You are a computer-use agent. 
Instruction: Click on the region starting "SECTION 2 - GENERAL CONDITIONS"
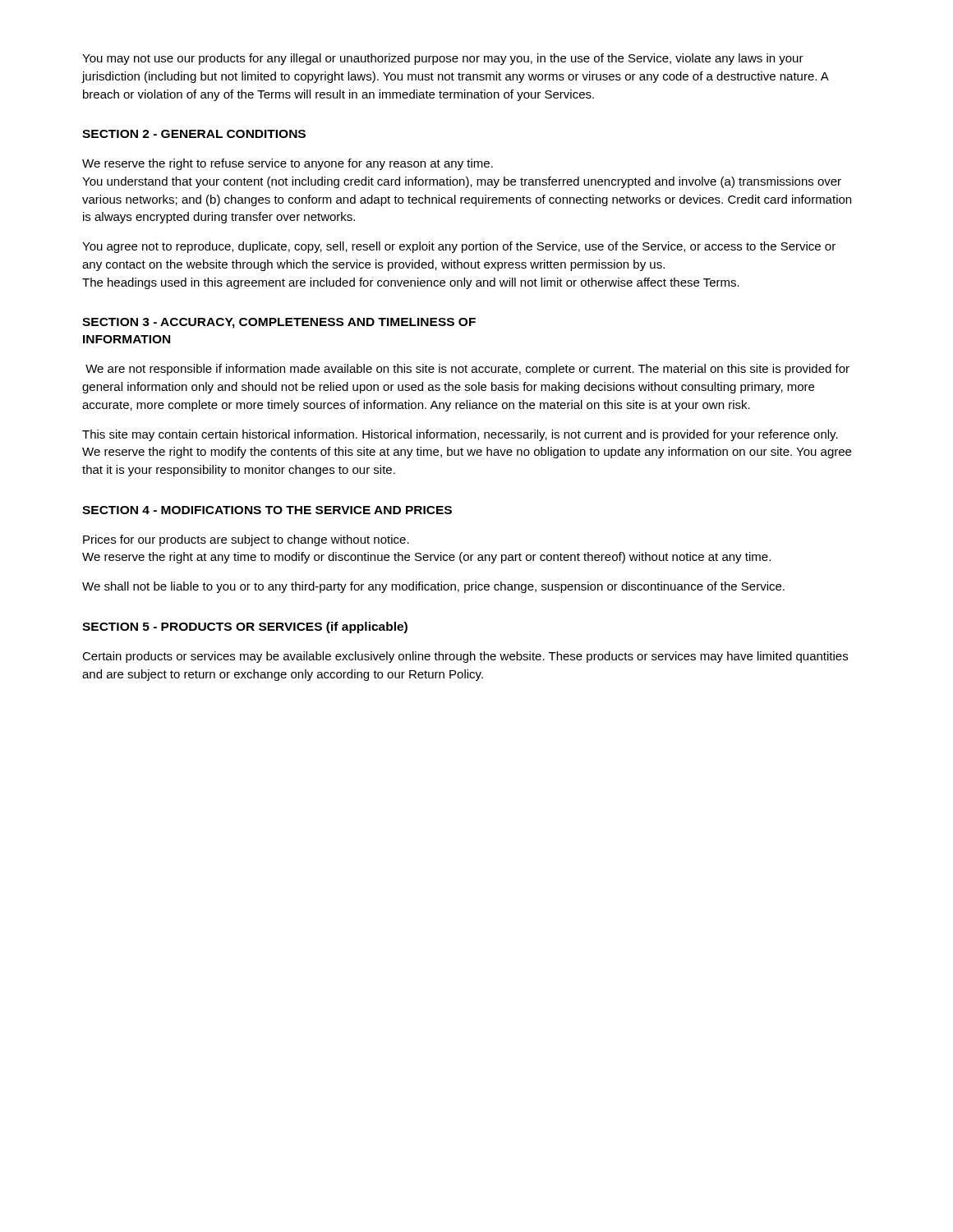coord(194,134)
